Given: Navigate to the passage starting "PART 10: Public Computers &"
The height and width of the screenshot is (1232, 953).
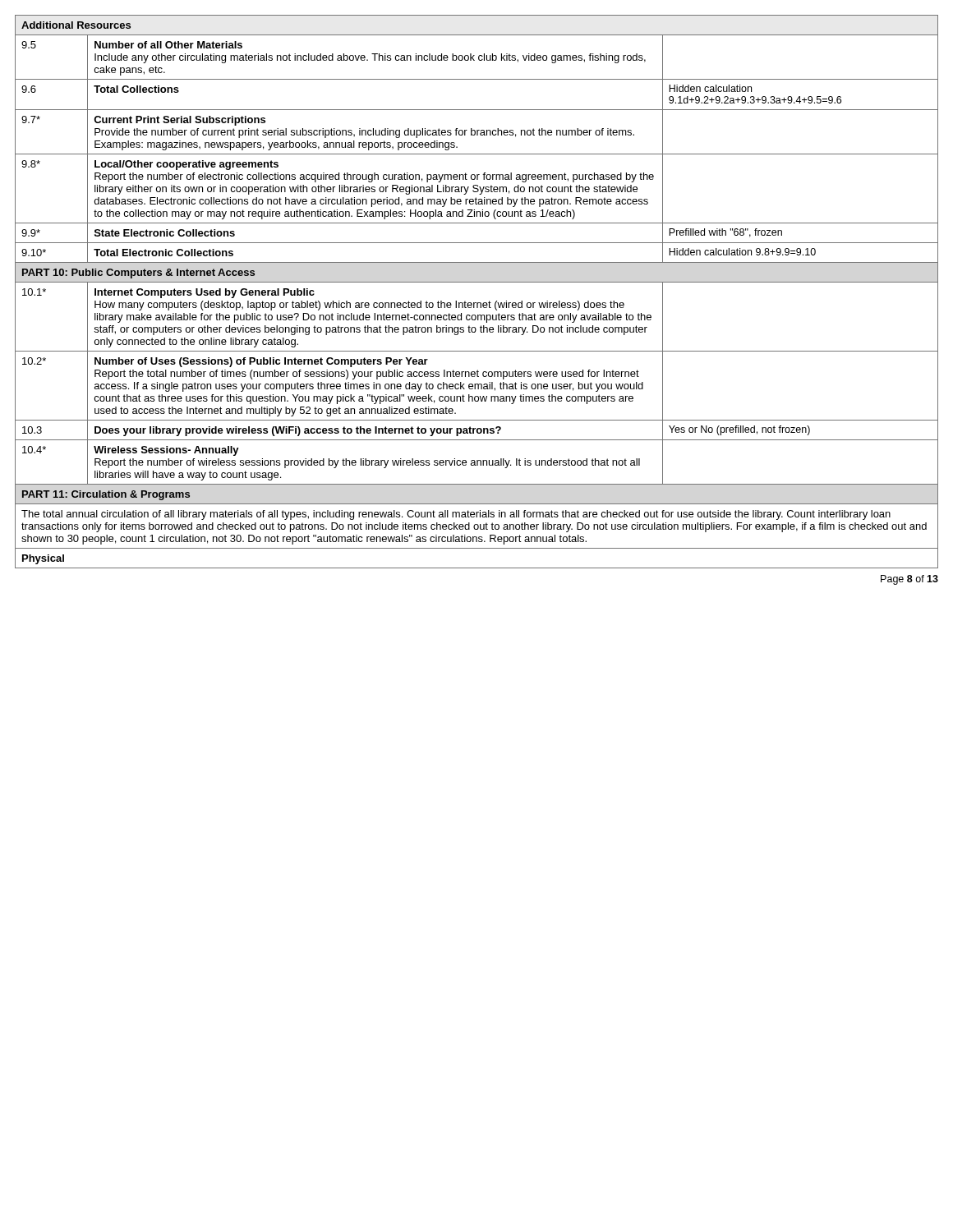Looking at the screenshot, I should (138, 272).
